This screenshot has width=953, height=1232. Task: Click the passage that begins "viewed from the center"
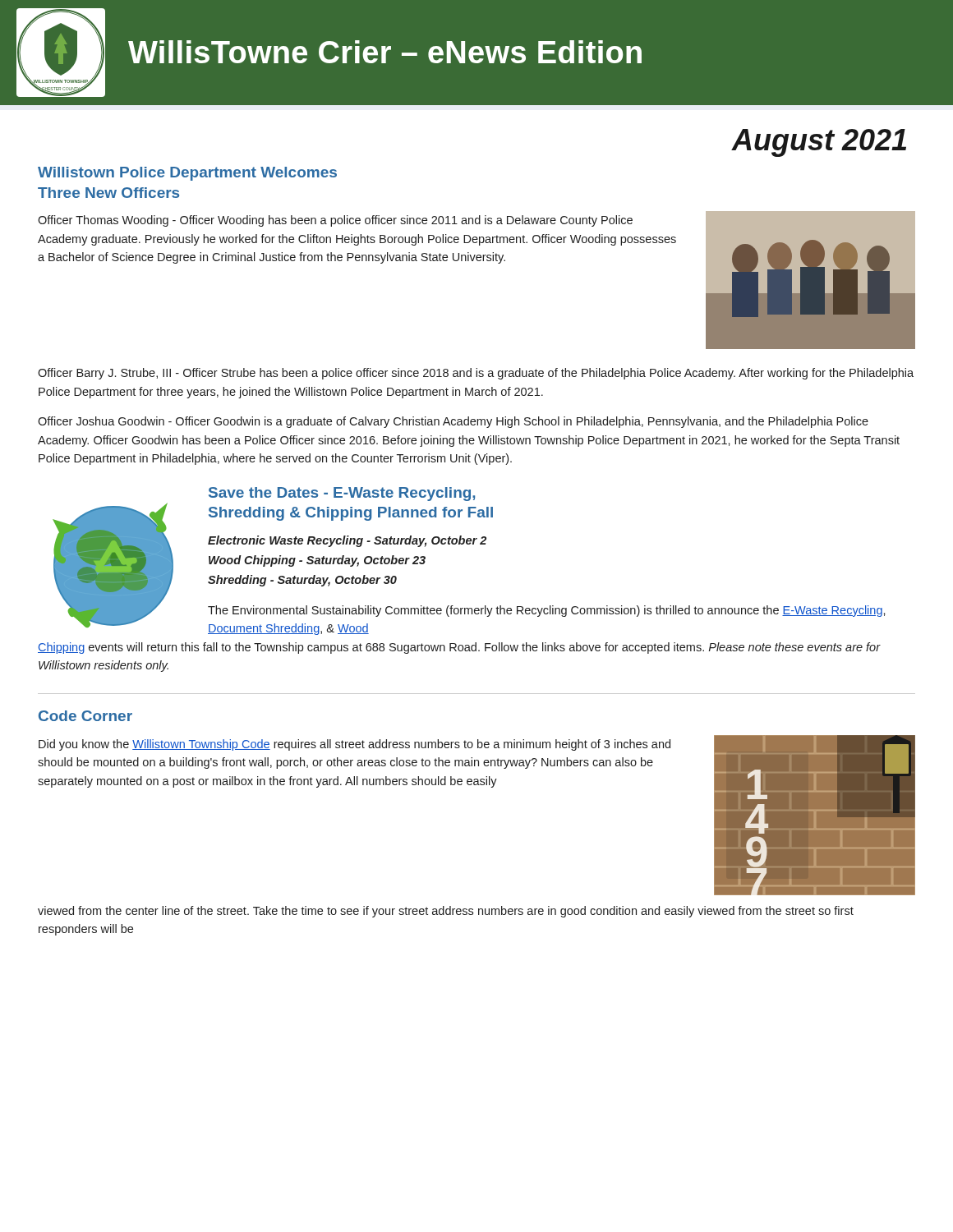click(446, 920)
